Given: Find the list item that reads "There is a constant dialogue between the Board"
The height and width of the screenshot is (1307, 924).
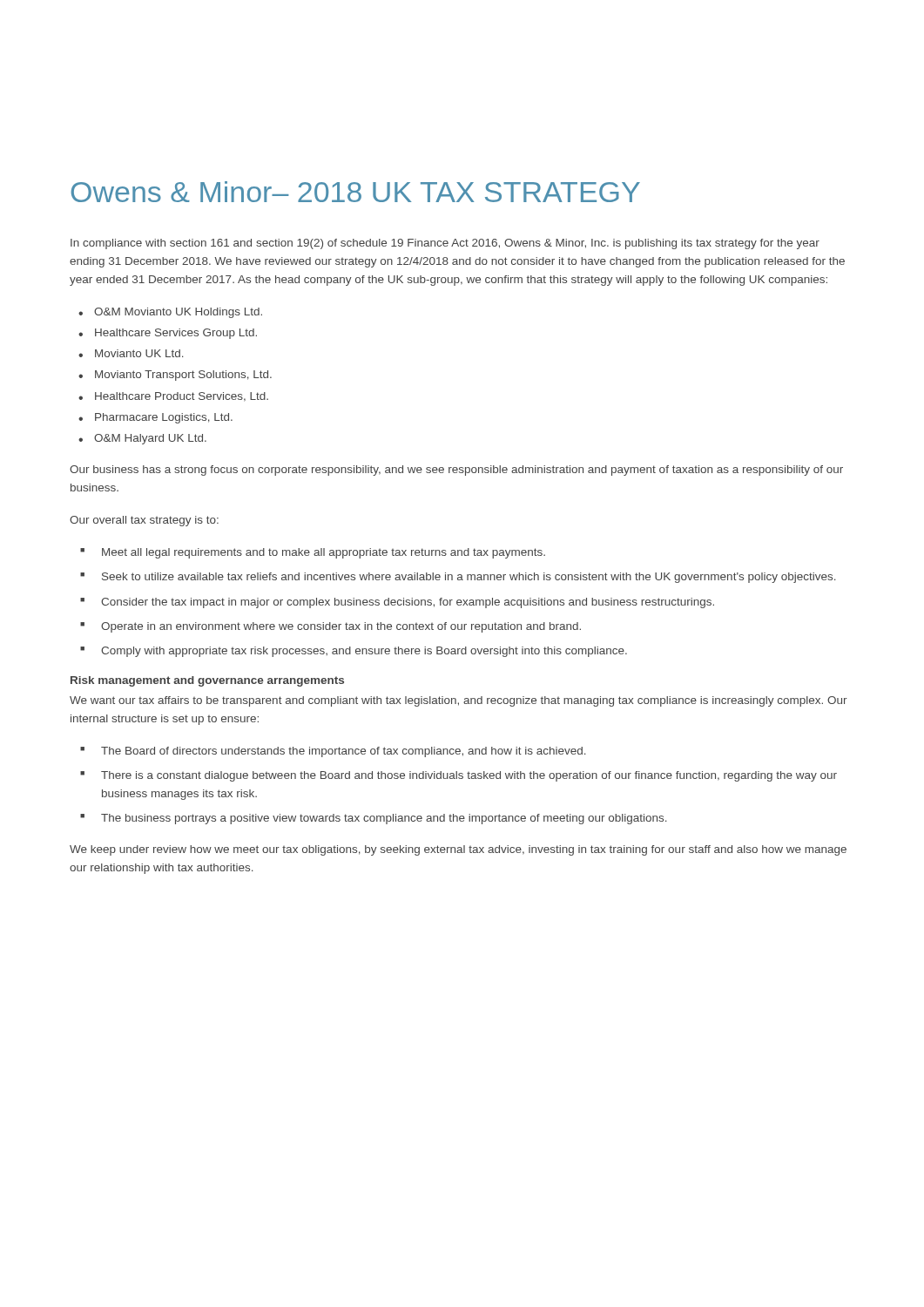Looking at the screenshot, I should pyautogui.click(x=469, y=784).
